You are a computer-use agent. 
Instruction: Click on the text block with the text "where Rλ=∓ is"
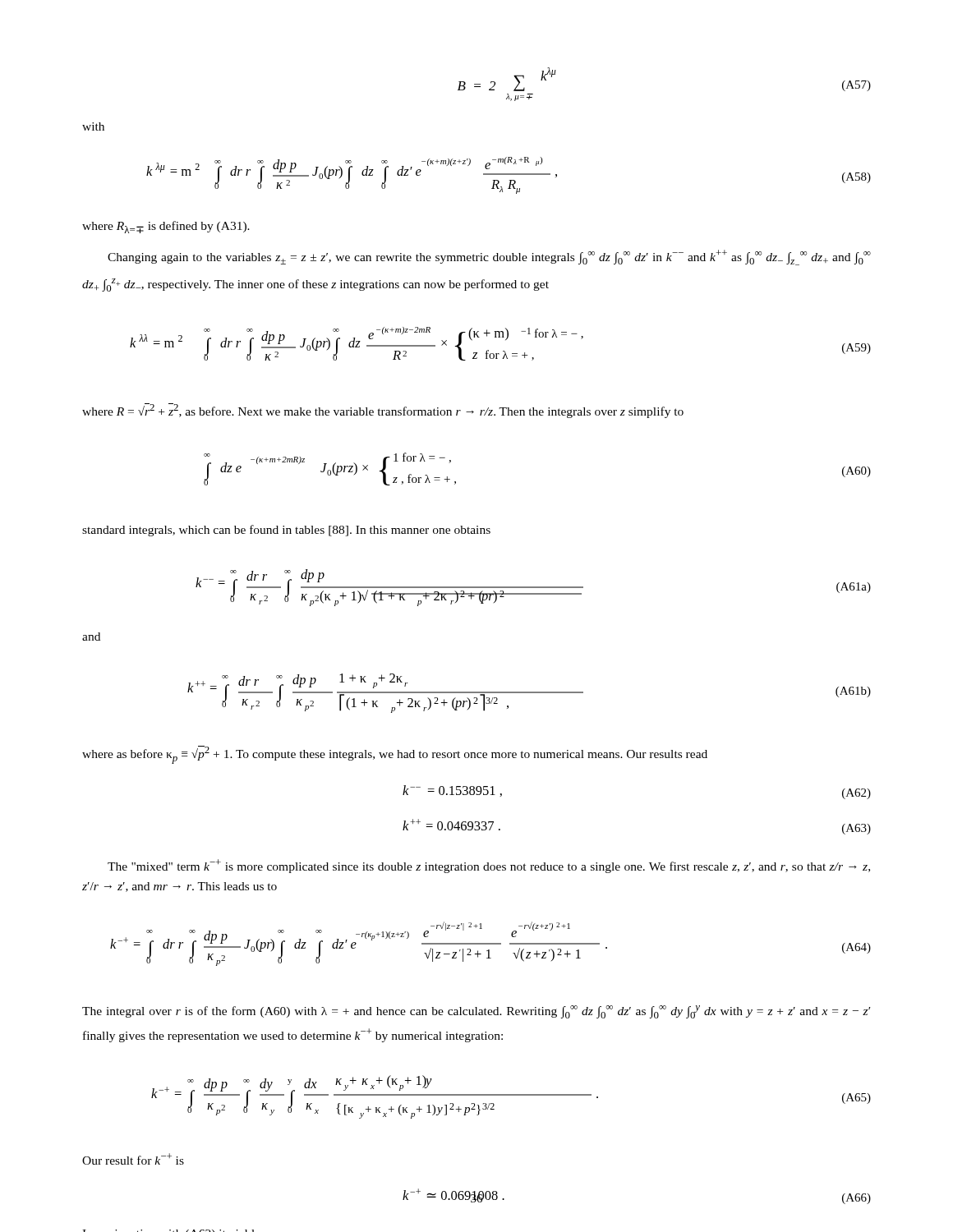(166, 227)
